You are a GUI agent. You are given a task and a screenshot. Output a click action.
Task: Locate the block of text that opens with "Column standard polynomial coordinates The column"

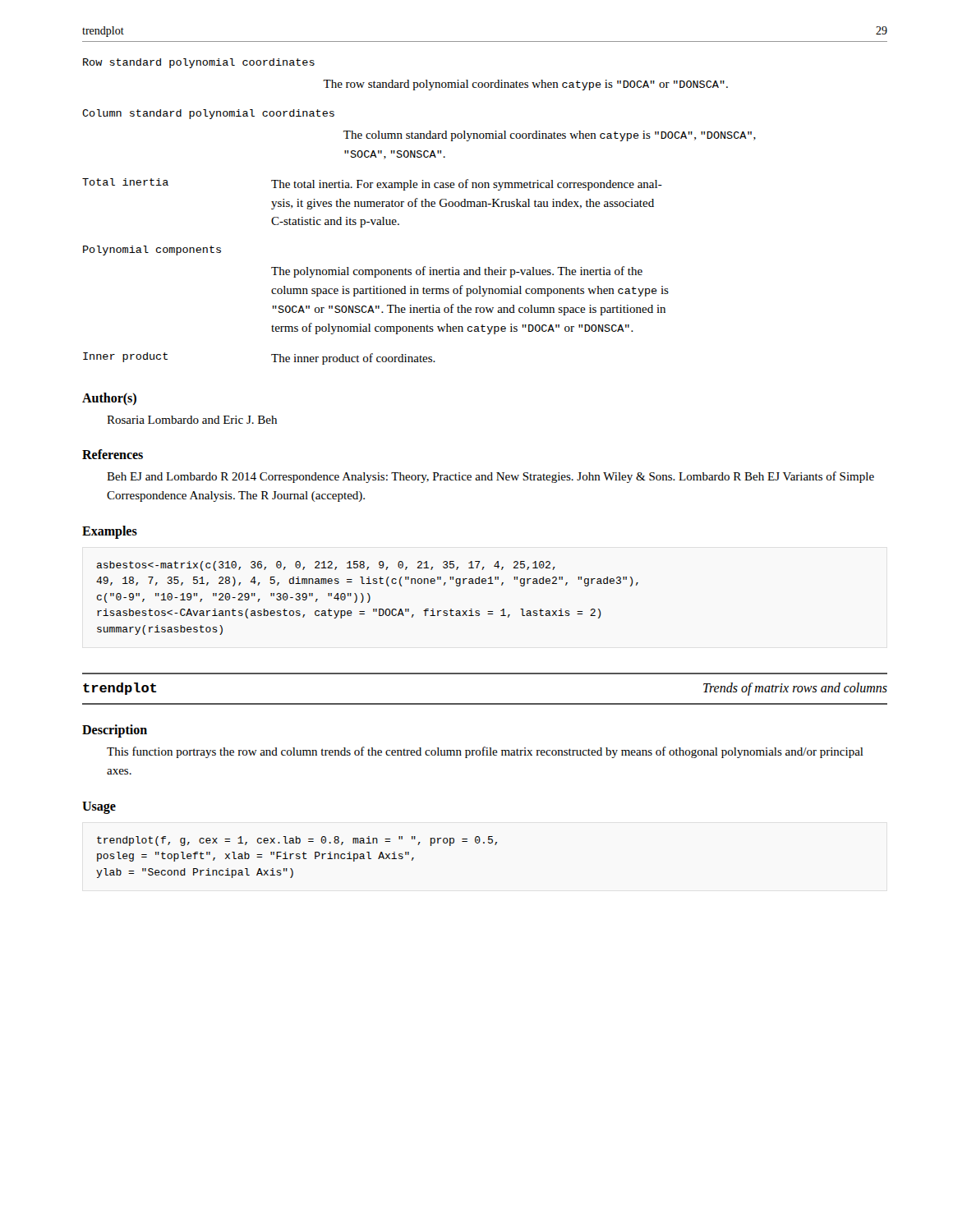tap(485, 135)
